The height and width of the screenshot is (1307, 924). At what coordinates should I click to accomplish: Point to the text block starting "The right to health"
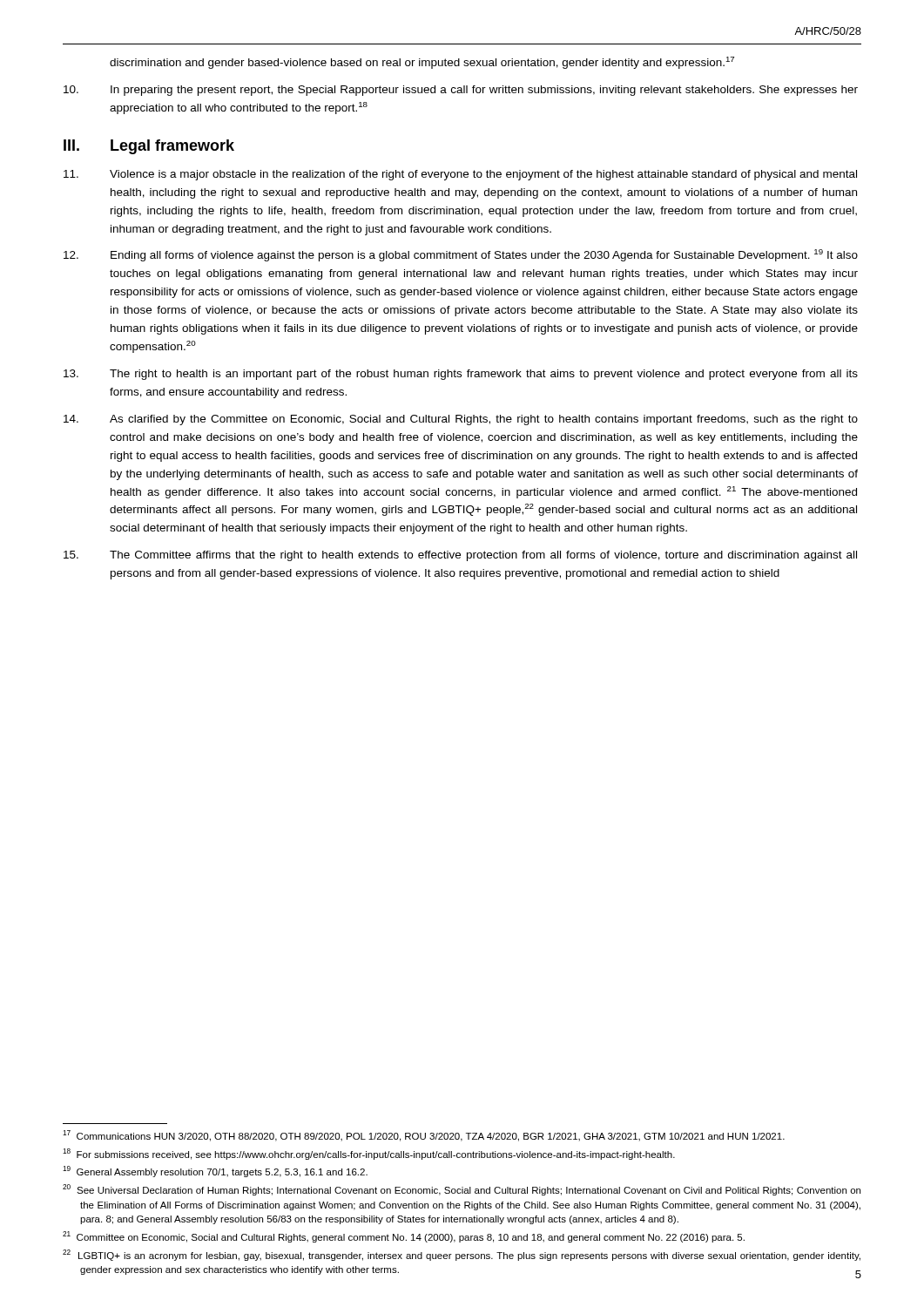coord(460,383)
